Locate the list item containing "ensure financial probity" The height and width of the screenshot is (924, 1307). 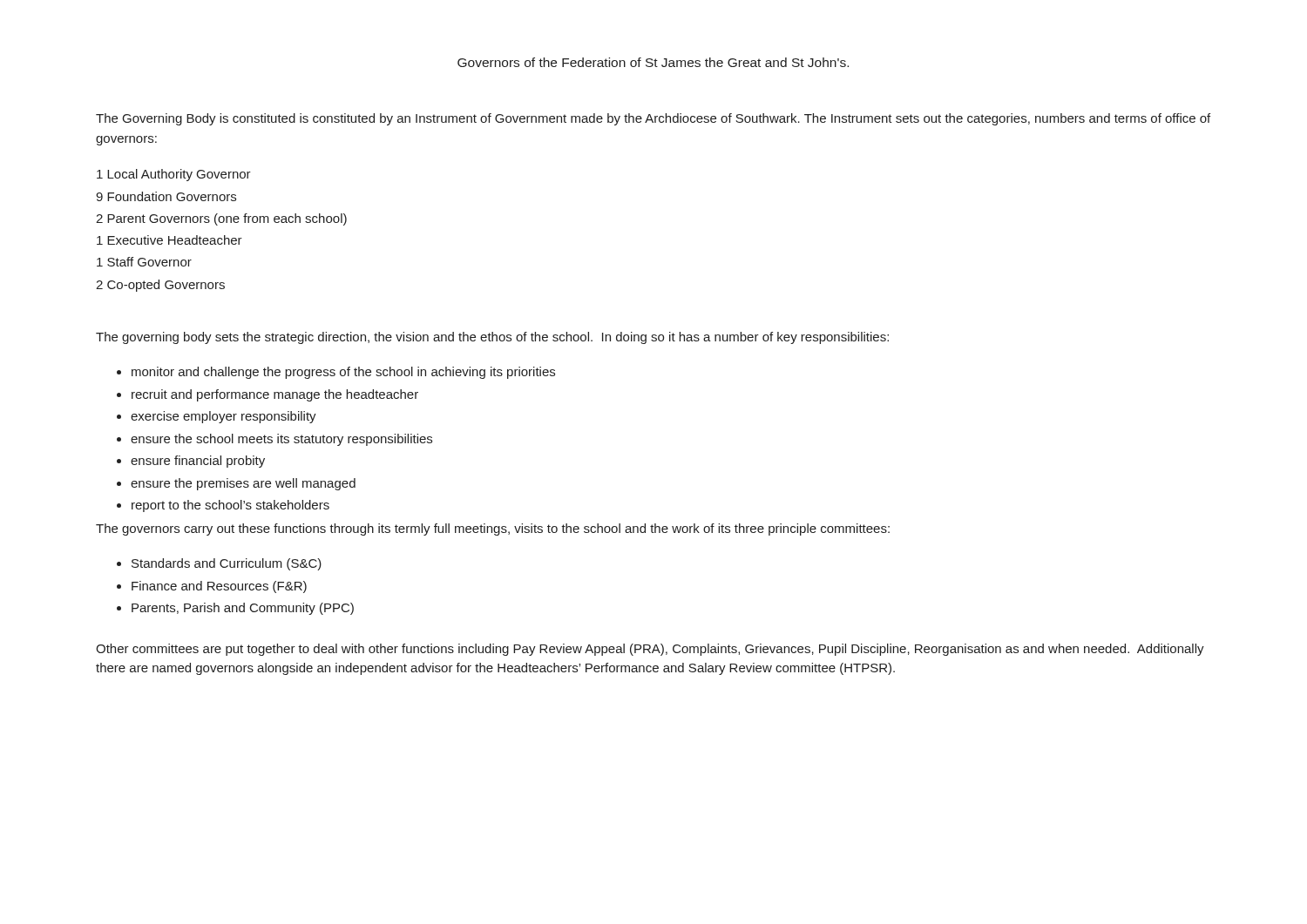click(x=198, y=460)
